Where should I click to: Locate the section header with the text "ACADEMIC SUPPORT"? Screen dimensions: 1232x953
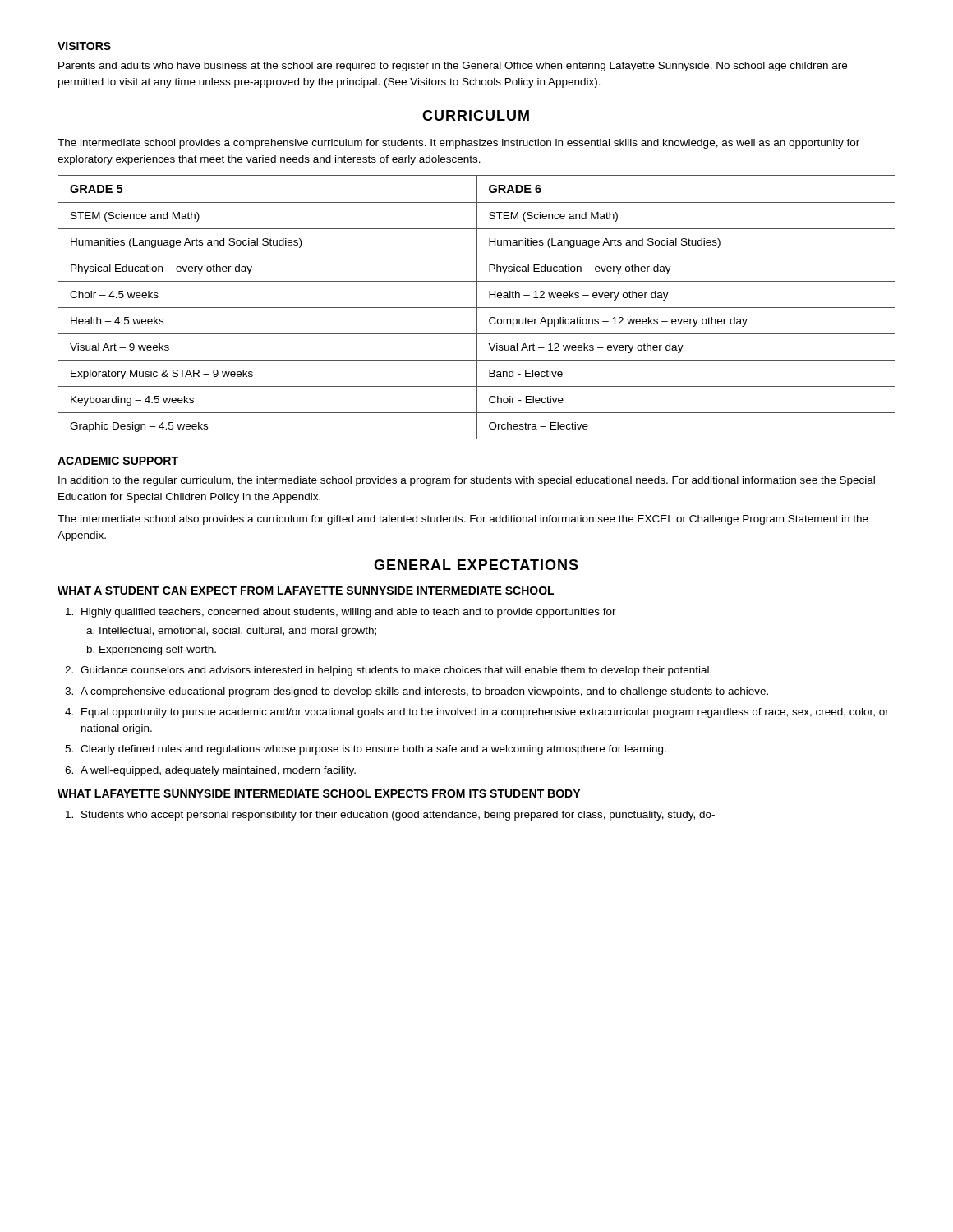click(x=118, y=461)
